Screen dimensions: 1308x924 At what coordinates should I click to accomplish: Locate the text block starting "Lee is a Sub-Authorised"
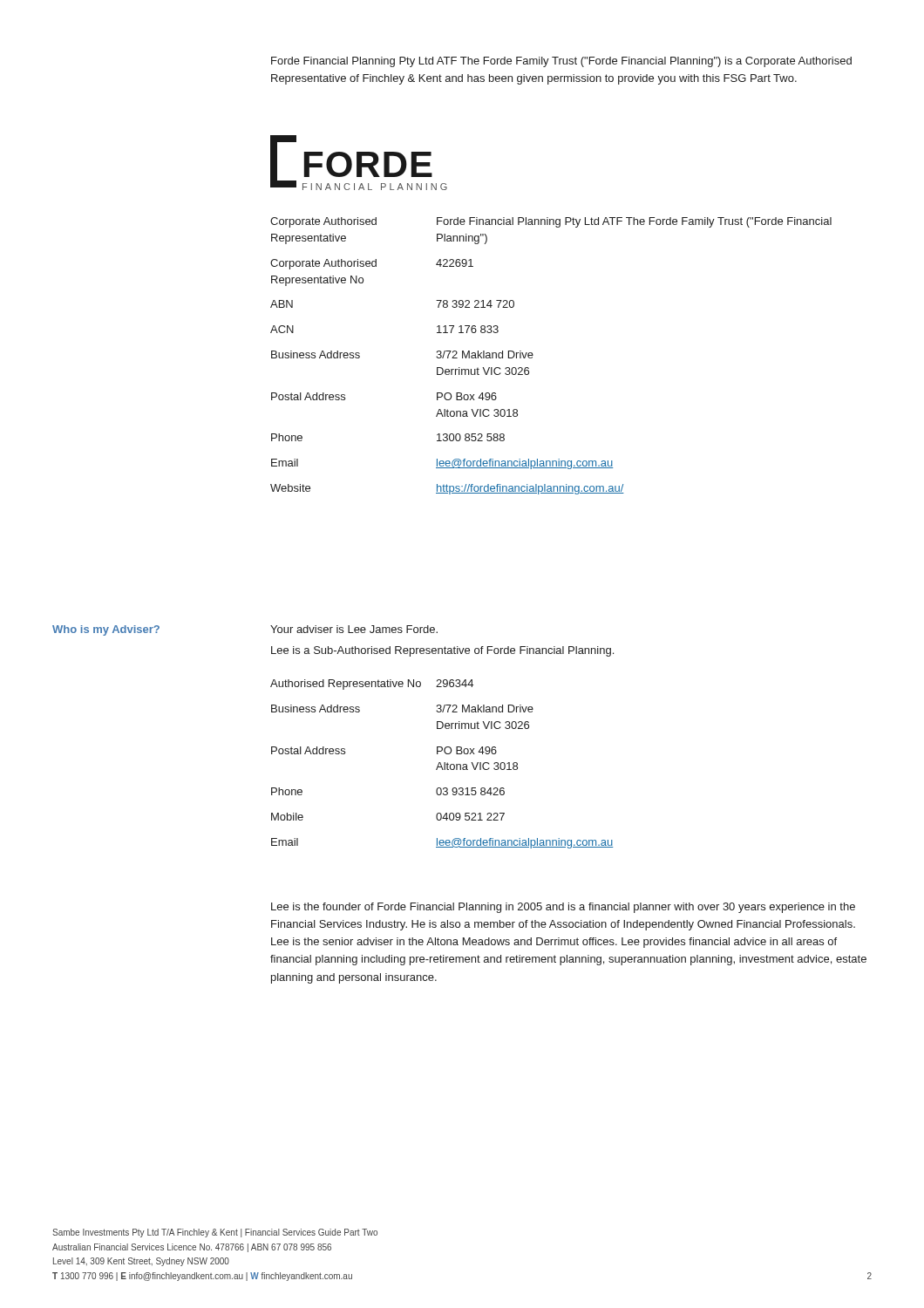tap(443, 650)
